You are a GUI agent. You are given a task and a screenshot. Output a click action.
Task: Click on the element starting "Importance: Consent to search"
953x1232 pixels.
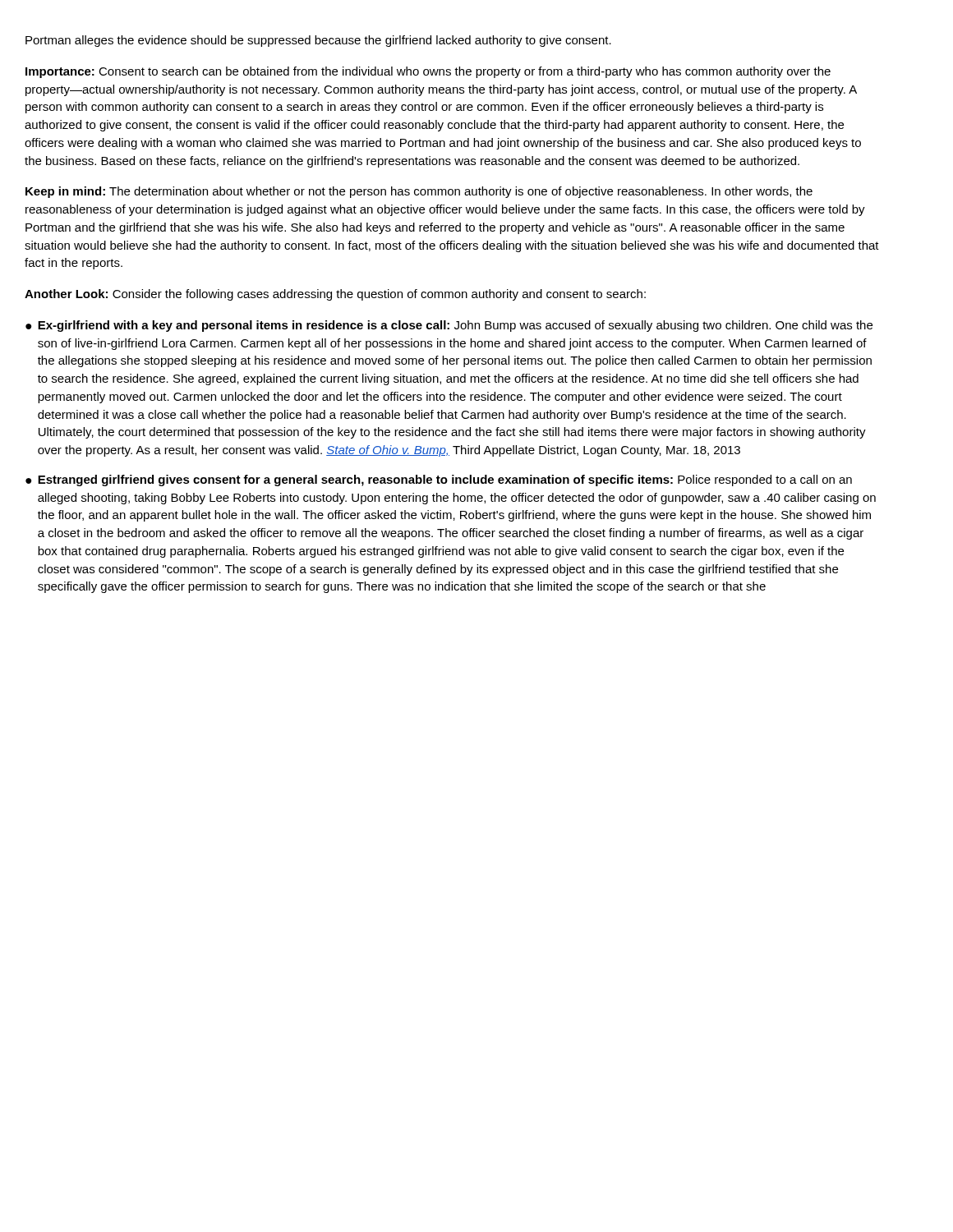click(443, 116)
